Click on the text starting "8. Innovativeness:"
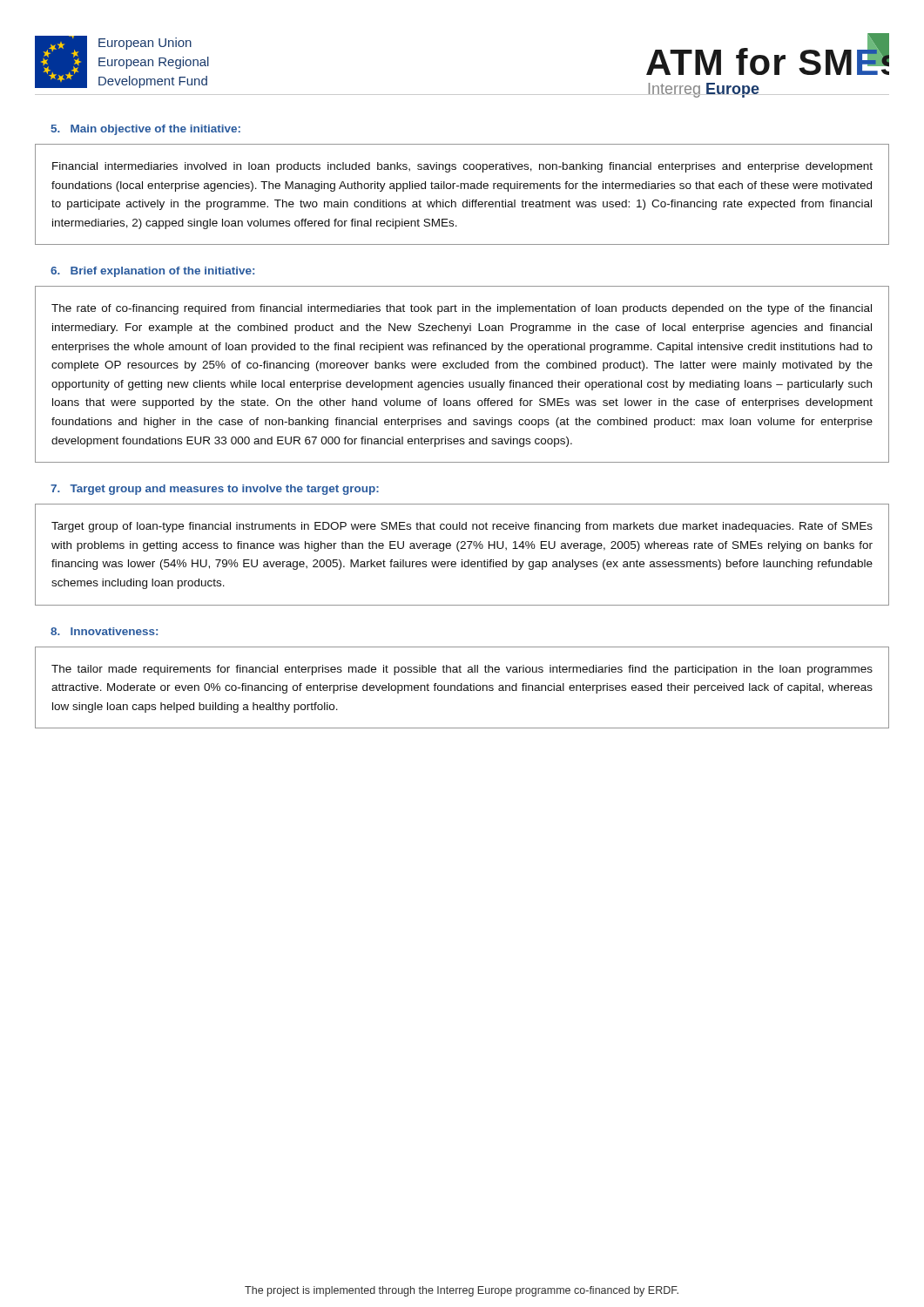The image size is (924, 1307). tap(105, 631)
